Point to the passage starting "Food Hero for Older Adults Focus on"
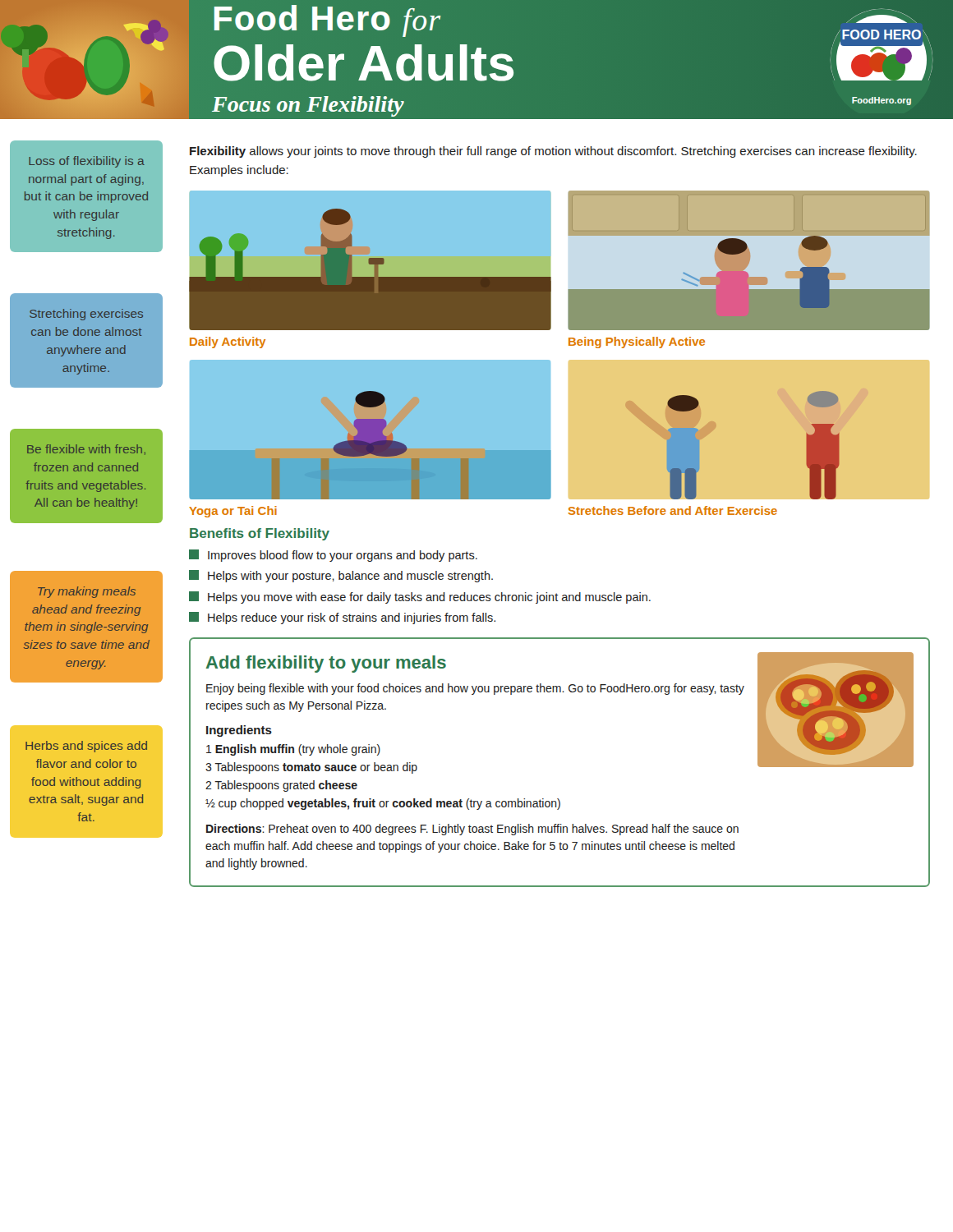This screenshot has width=953, height=1232. click(520, 60)
